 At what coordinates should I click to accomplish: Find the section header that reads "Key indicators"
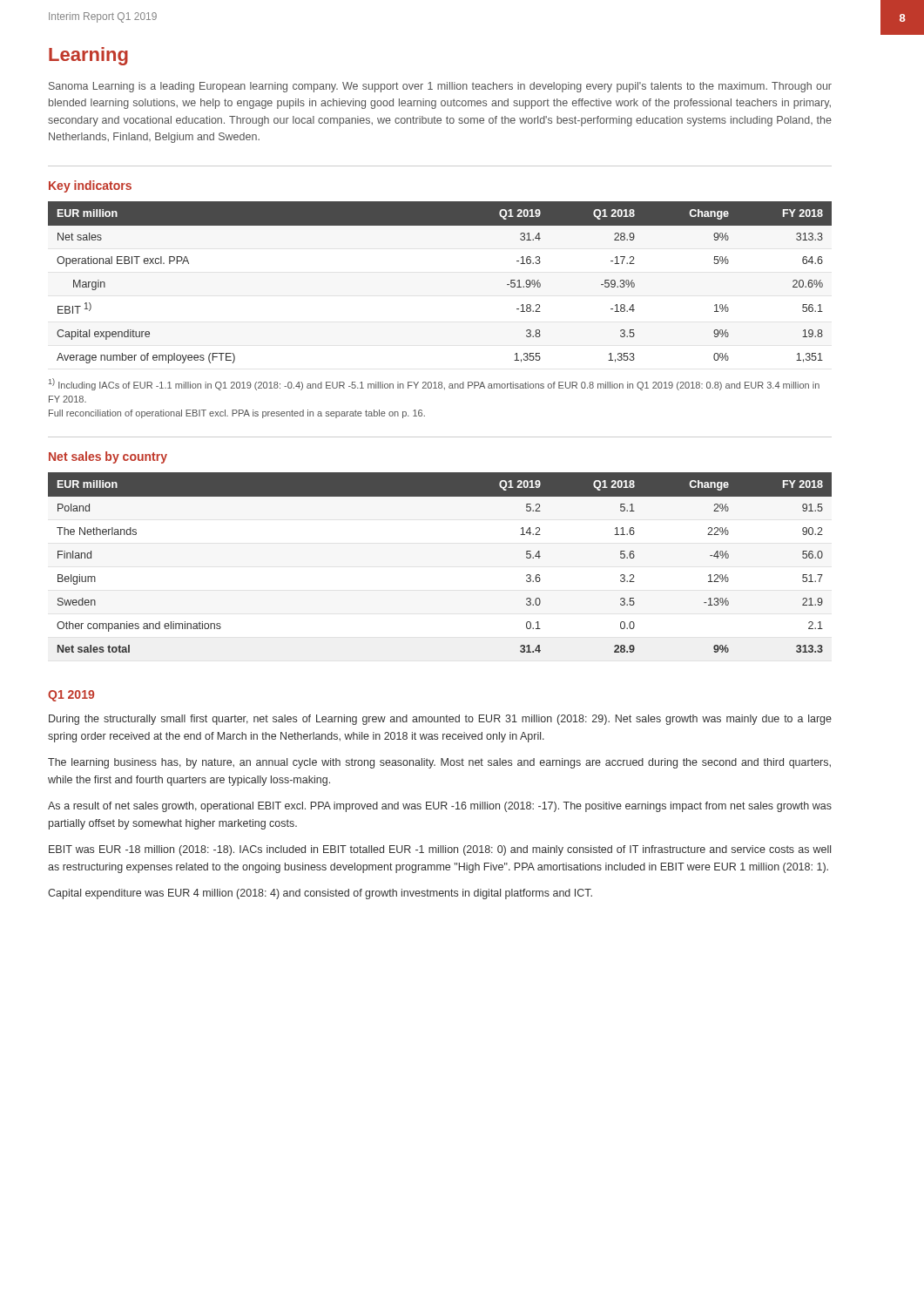coord(90,185)
